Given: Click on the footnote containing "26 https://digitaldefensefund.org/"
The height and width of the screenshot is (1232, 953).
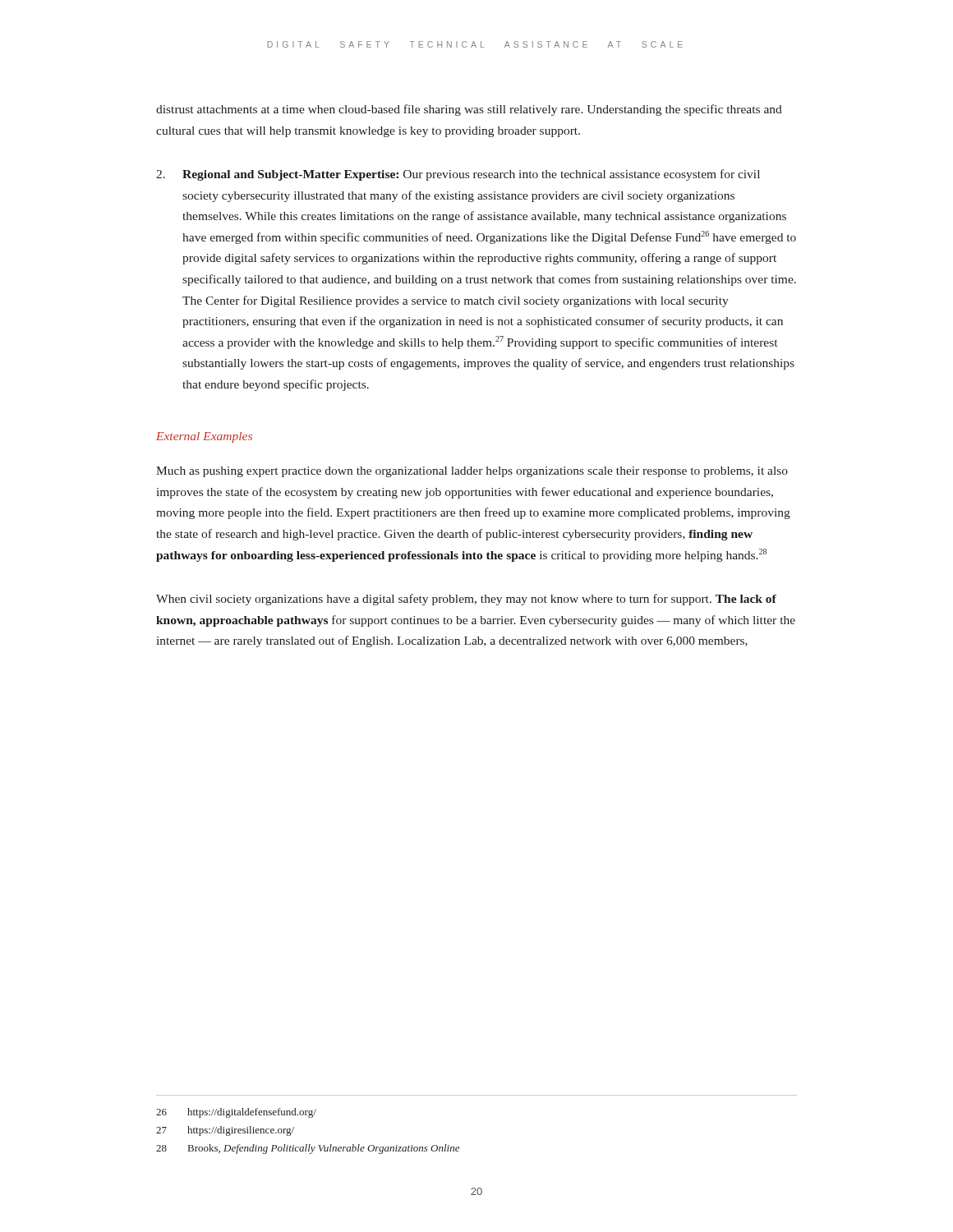Looking at the screenshot, I should pos(236,1113).
